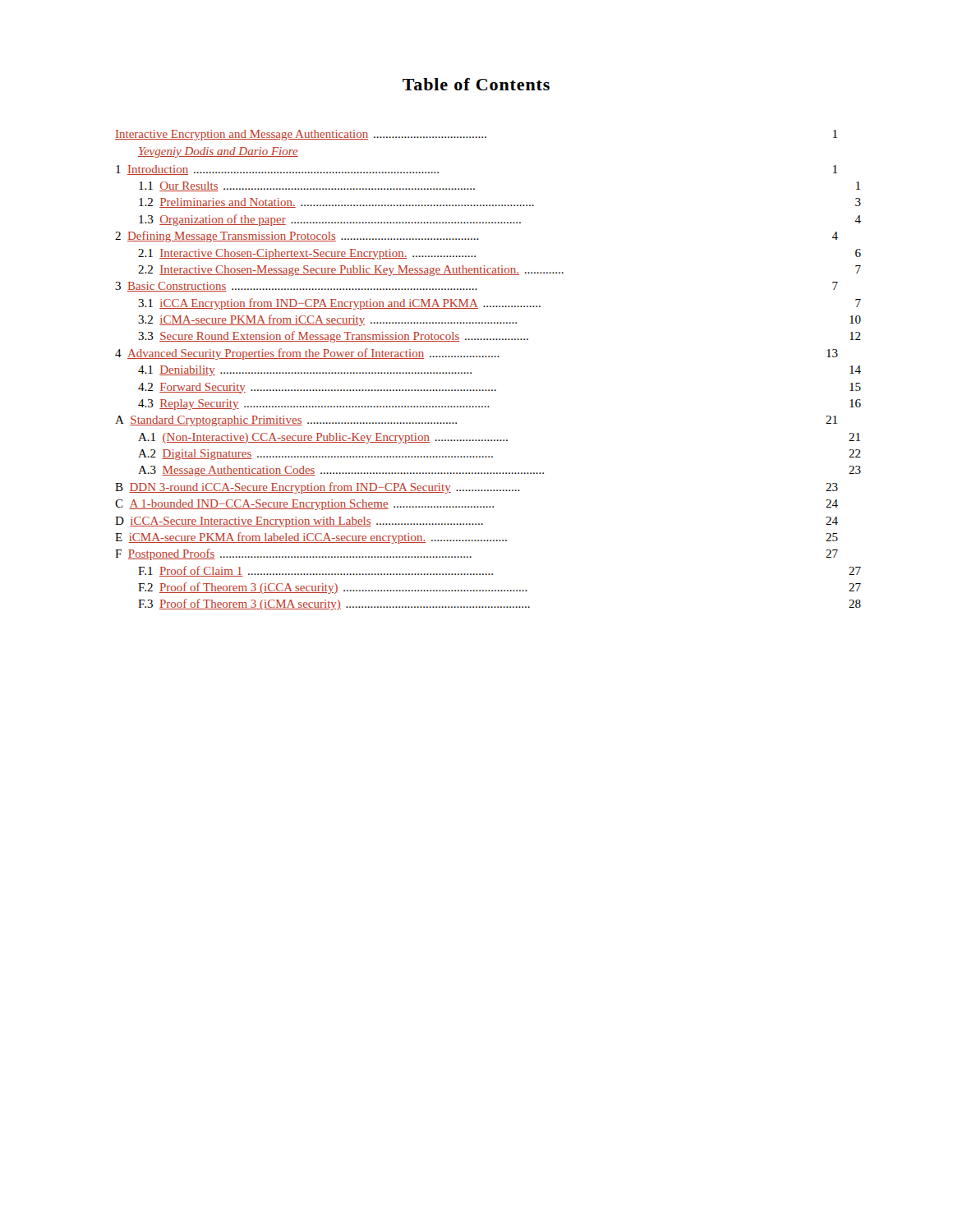Point to the block starting "4 Advanced Security Properties from the"
Image resolution: width=953 pixels, height=1232 pixels.
point(476,353)
